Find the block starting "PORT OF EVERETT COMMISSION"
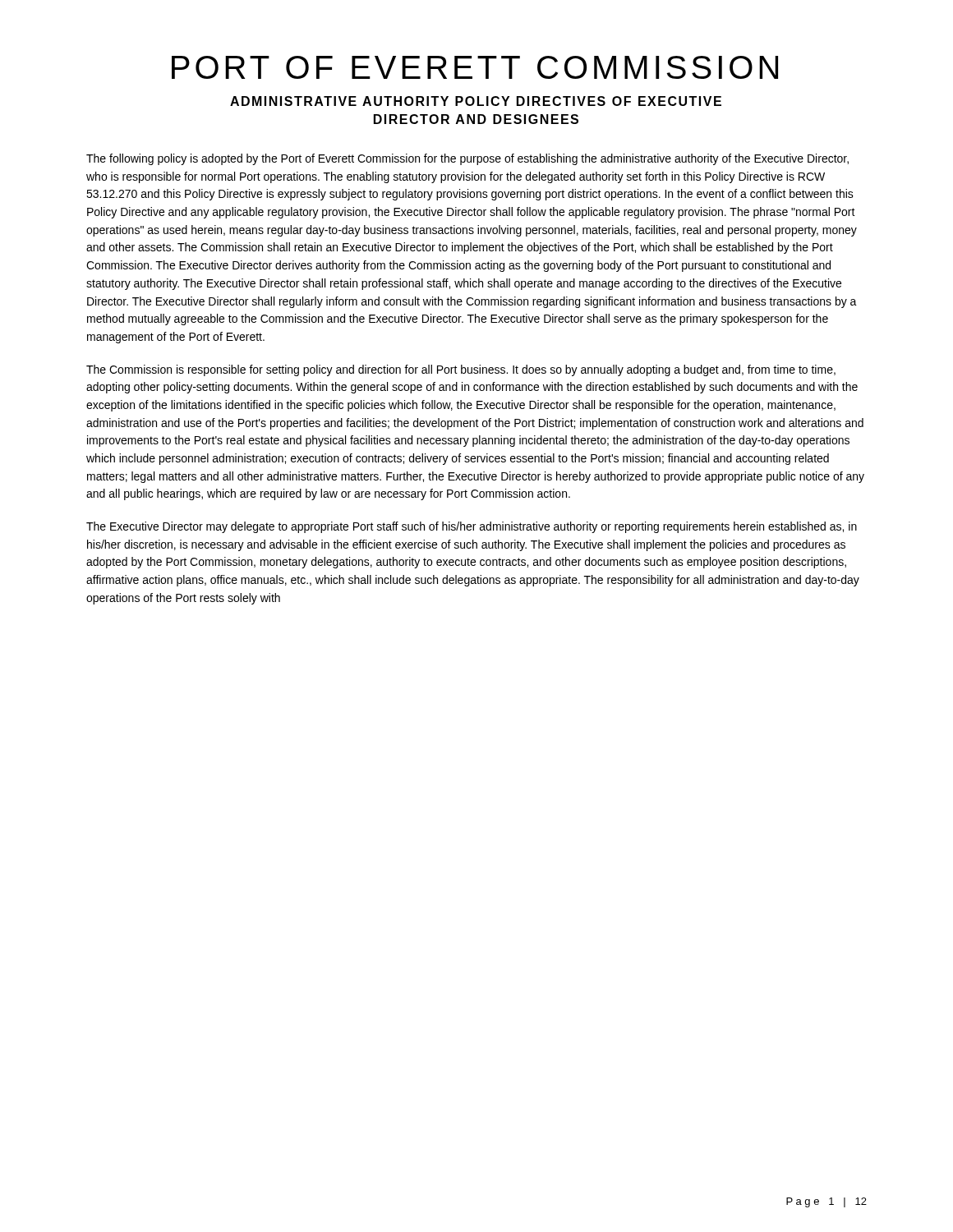Image resolution: width=953 pixels, height=1232 pixels. 476,68
